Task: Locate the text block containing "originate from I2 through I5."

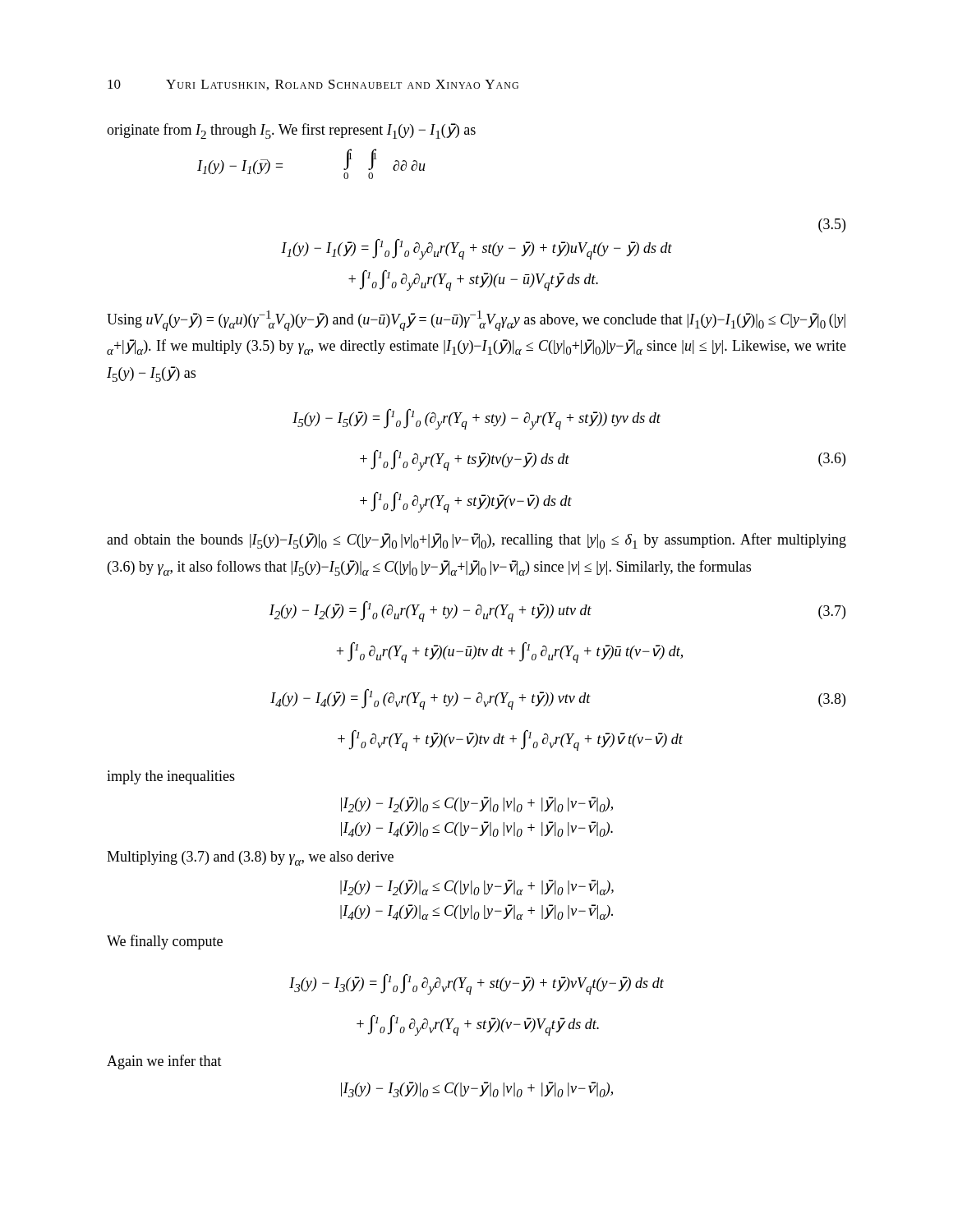Action: click(x=291, y=131)
